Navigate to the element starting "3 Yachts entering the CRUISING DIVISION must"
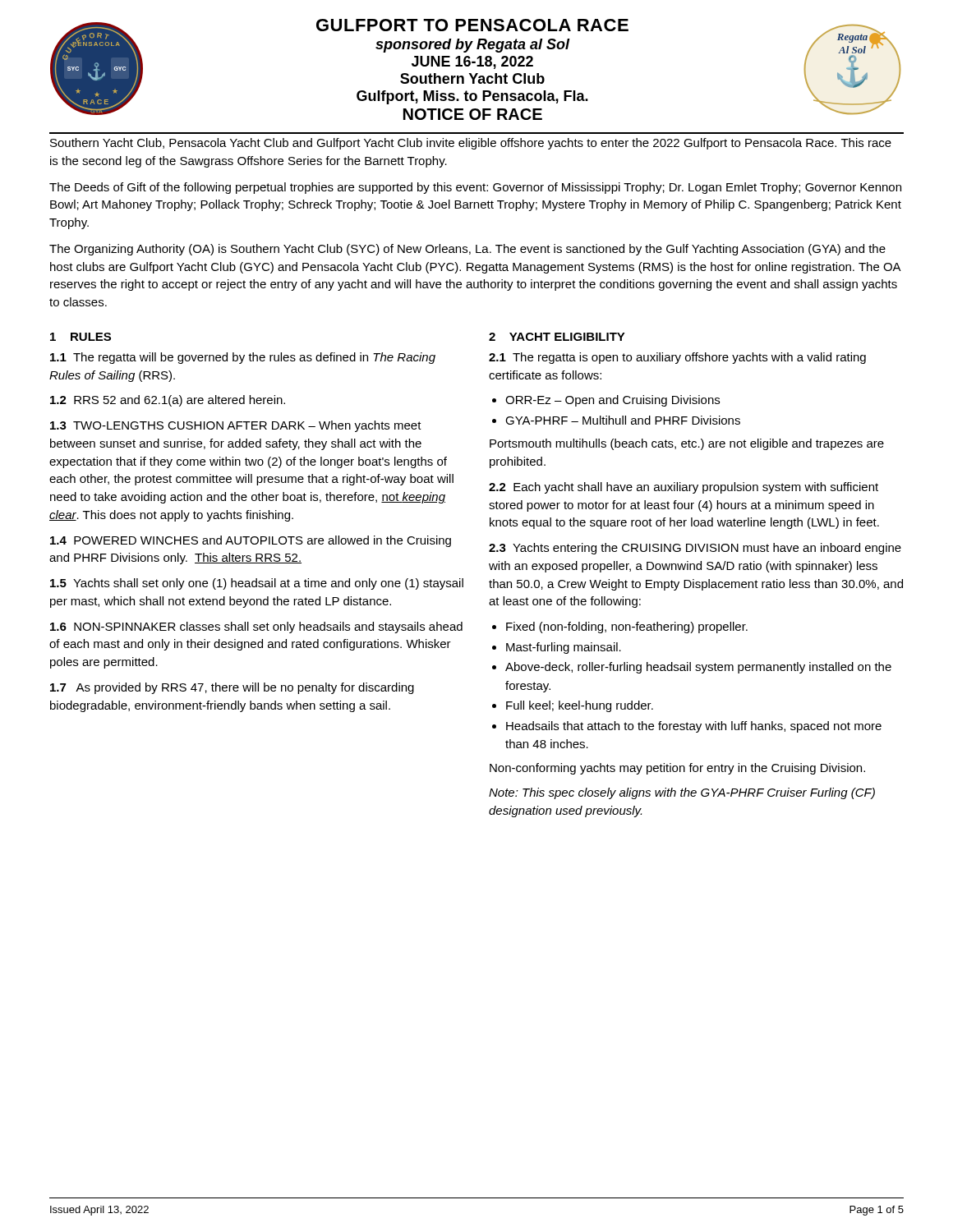Image resolution: width=953 pixels, height=1232 pixels. click(696, 574)
